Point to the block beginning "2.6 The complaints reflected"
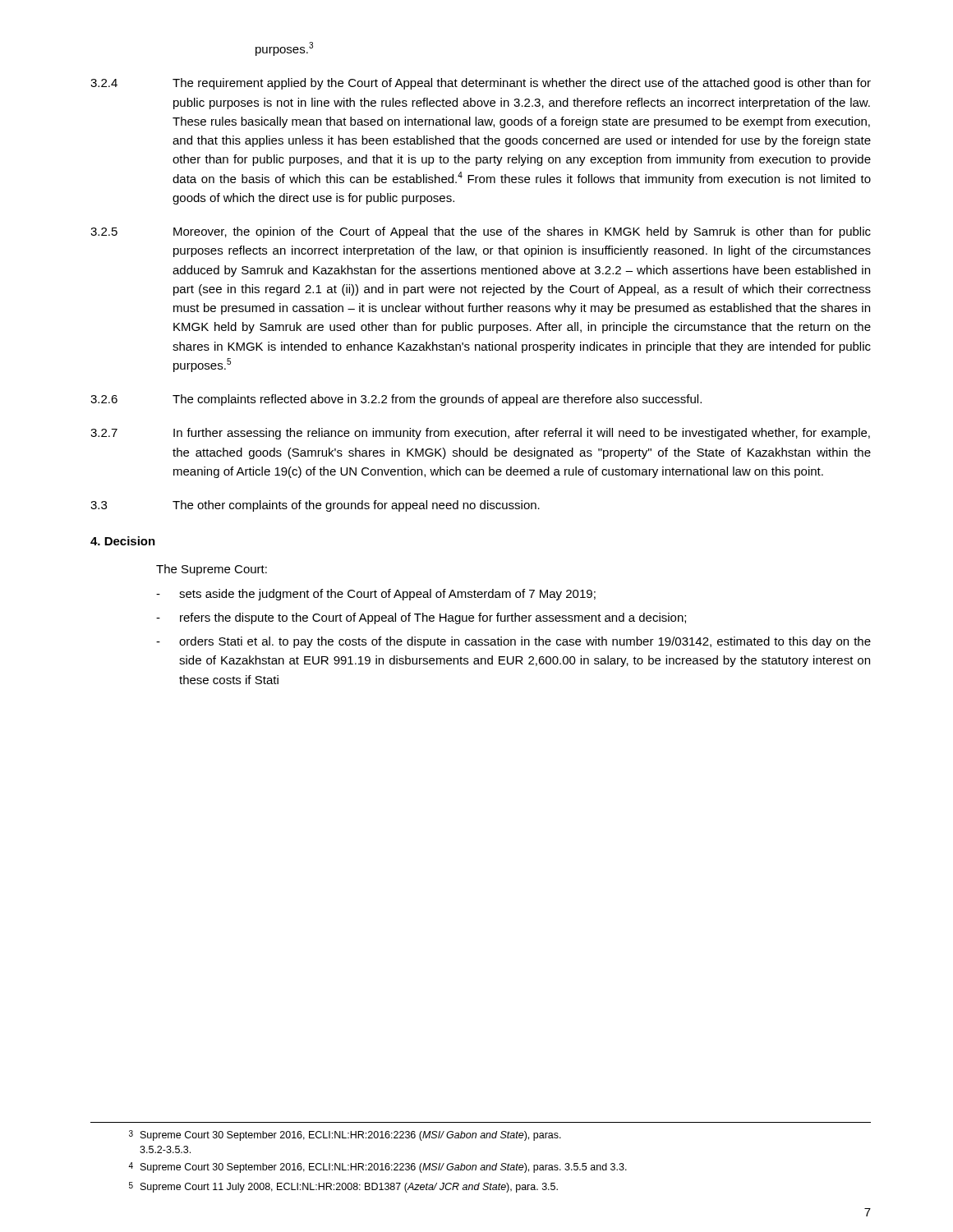 click(481, 399)
